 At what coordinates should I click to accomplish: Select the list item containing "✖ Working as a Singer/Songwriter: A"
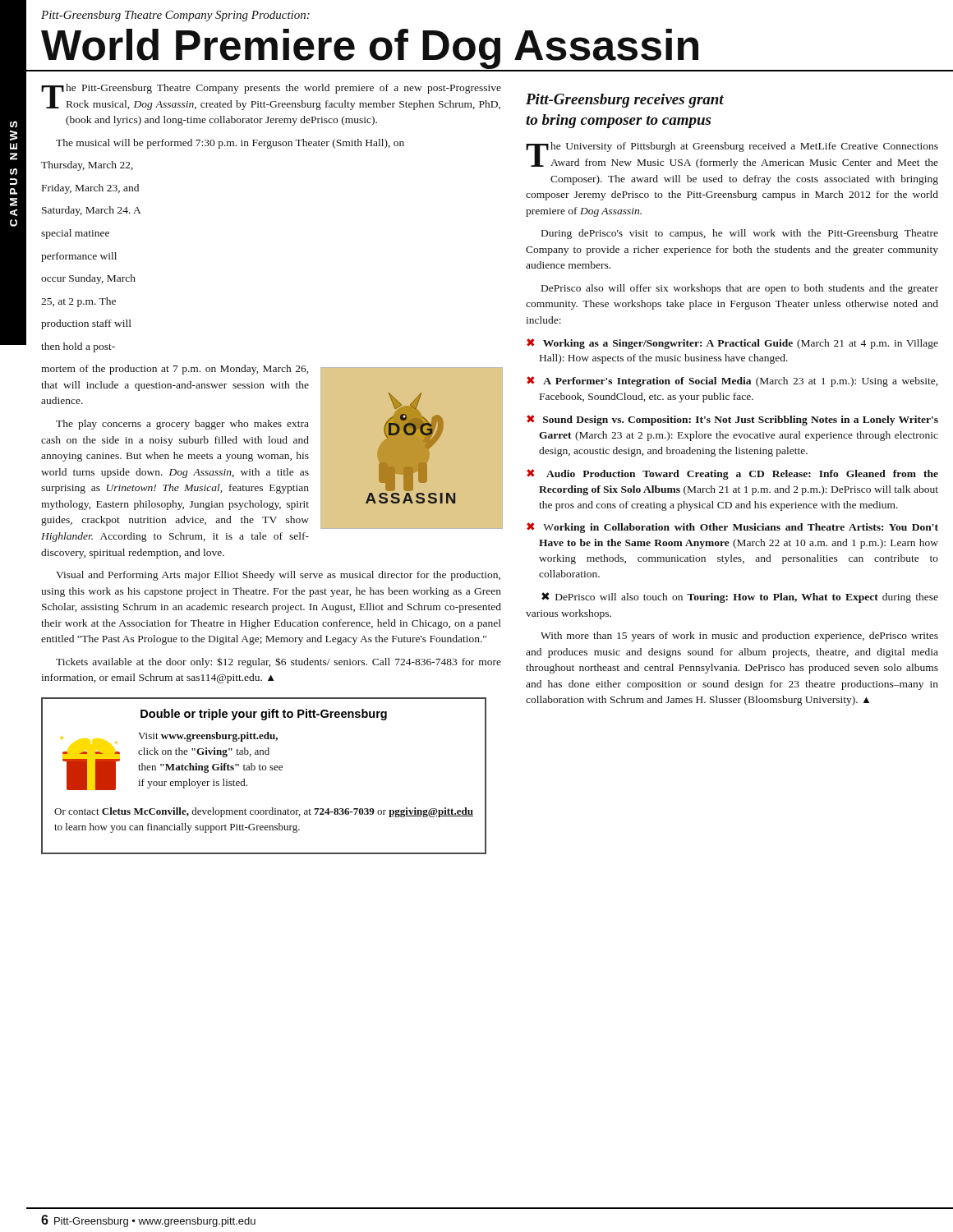732,351
